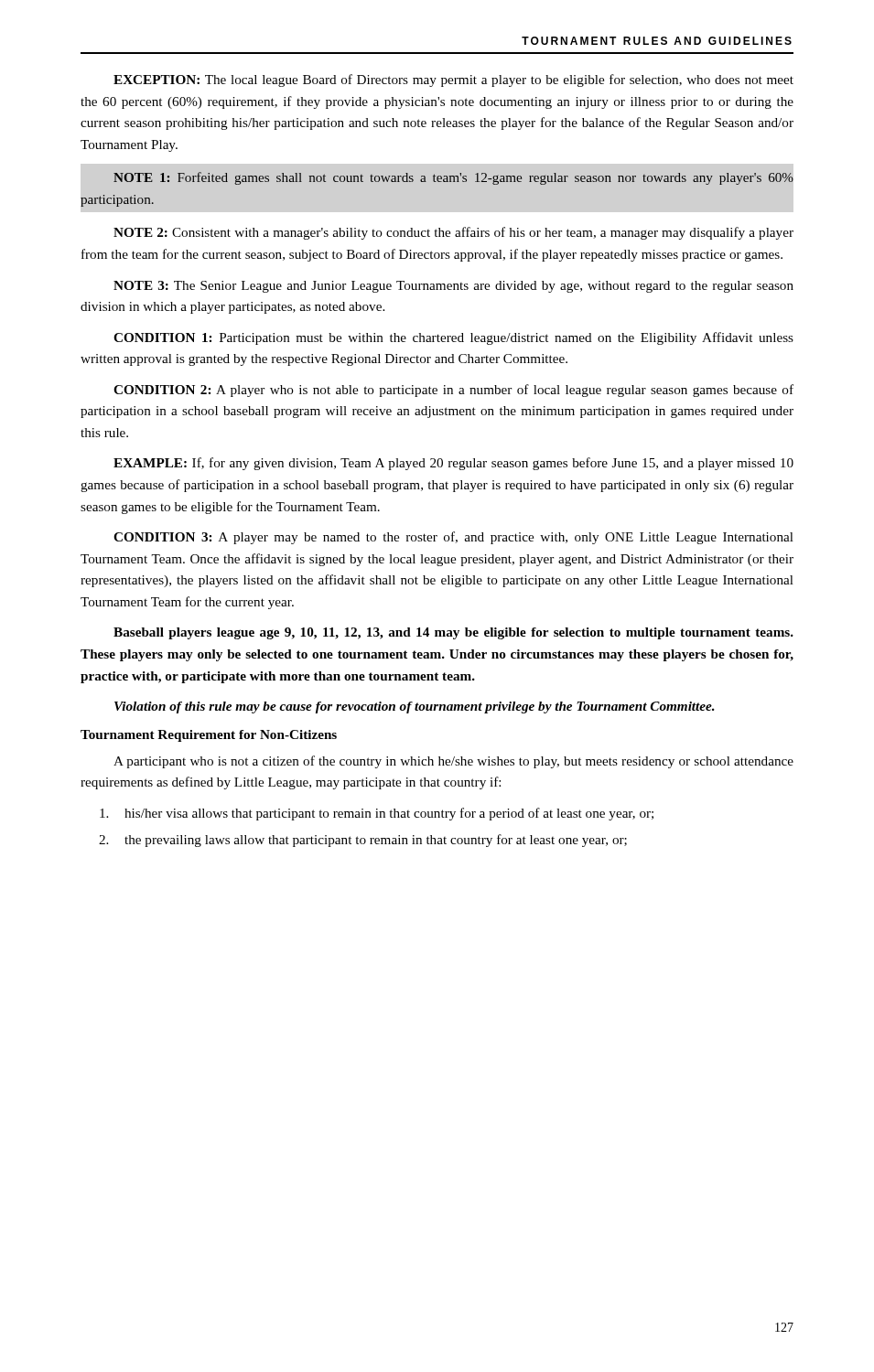The width and height of the screenshot is (874, 1372).
Task: Select the region starting "CONDITION 3: A player"
Action: 437,569
